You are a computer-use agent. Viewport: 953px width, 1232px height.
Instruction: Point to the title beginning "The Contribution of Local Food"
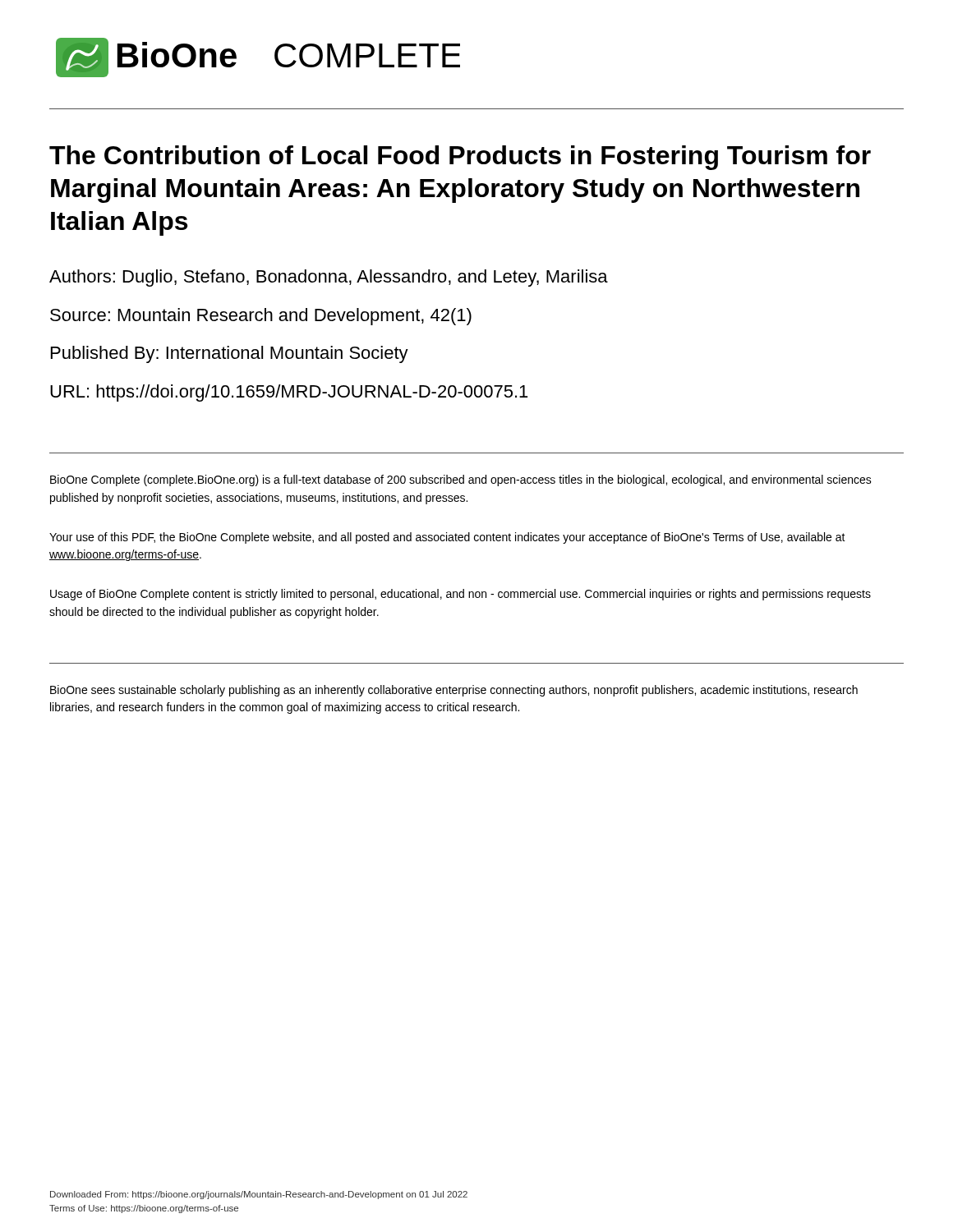pyautogui.click(x=476, y=188)
